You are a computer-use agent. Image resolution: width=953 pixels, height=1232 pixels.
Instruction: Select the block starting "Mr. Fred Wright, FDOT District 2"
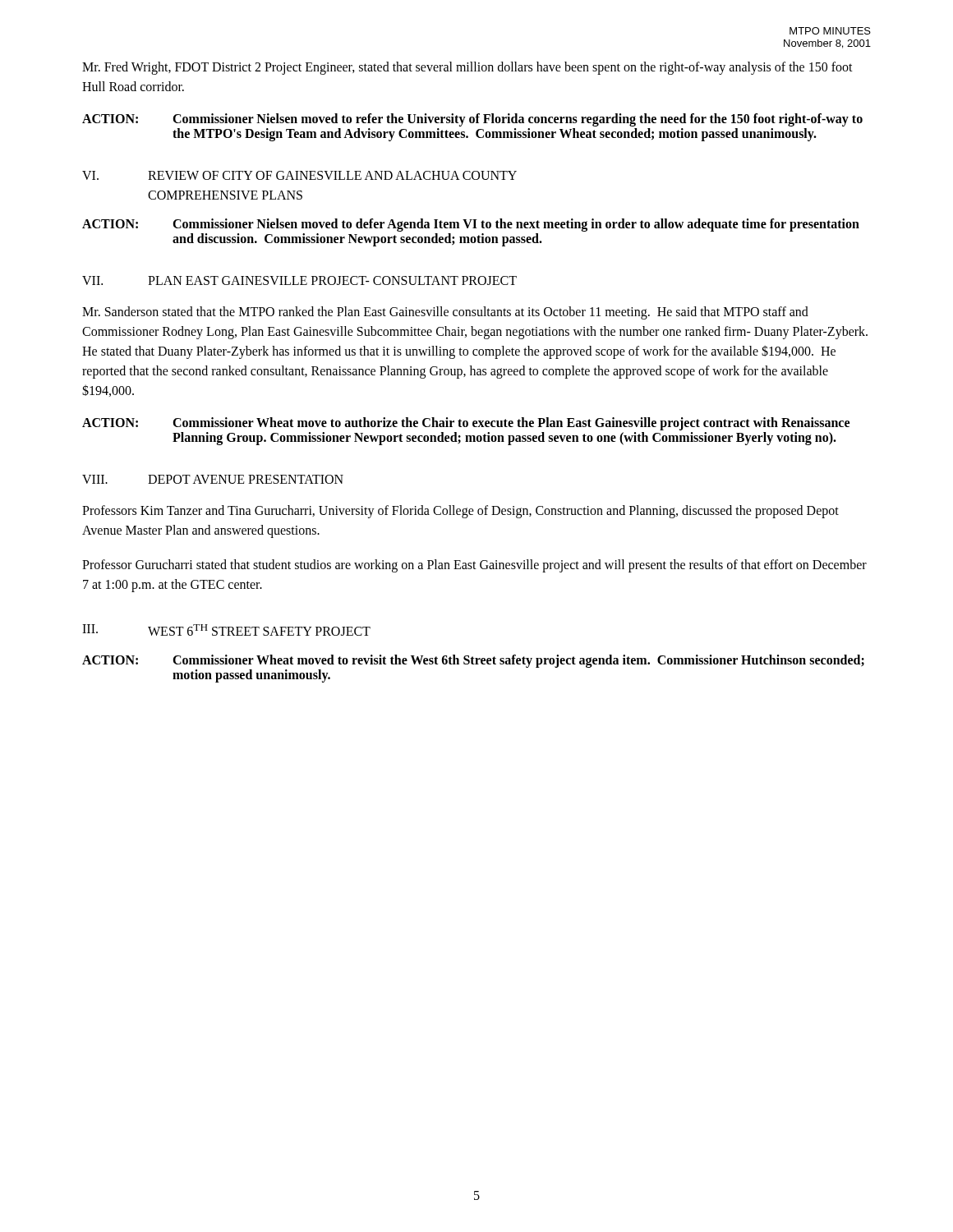tap(467, 77)
